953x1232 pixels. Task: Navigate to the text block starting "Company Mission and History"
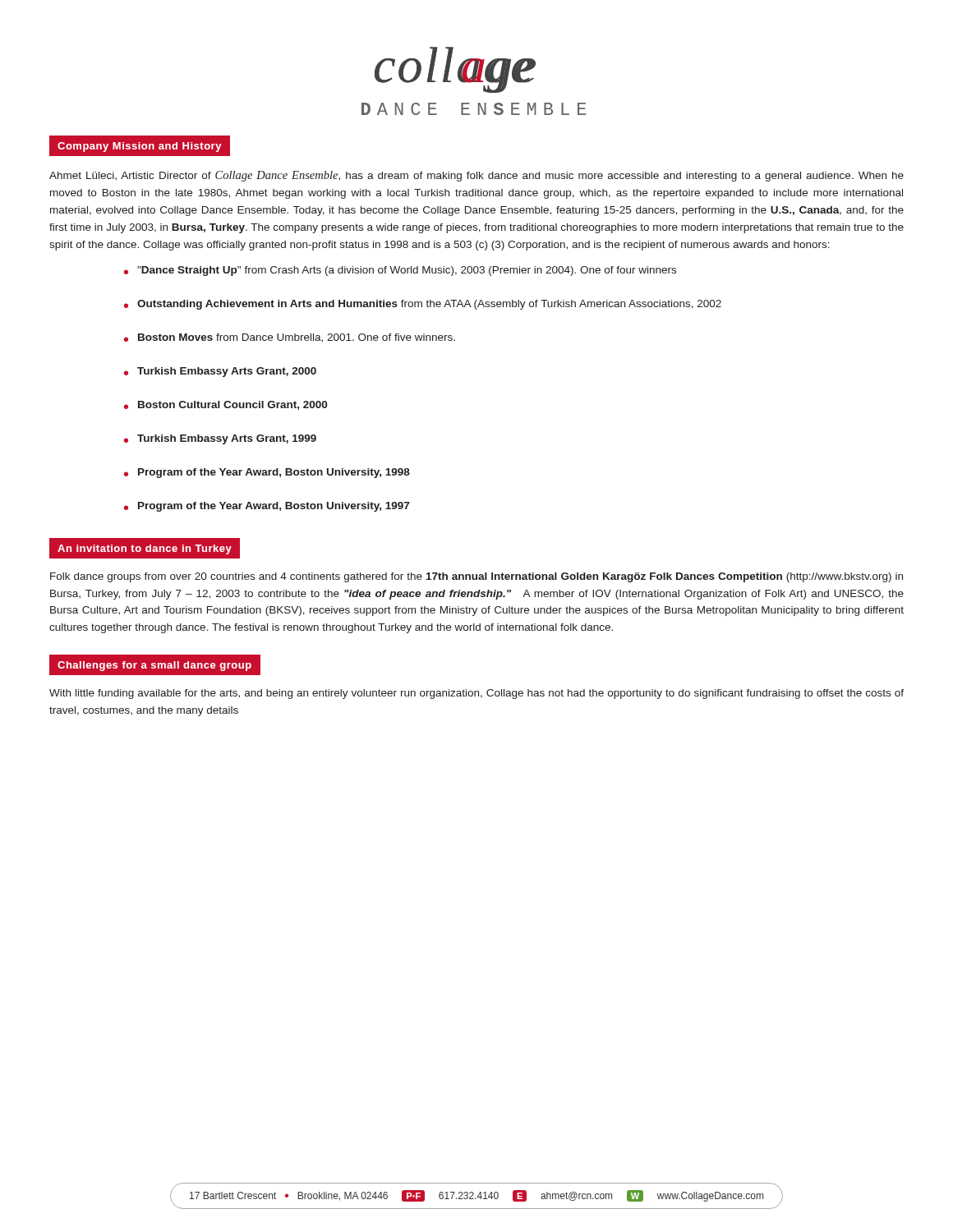pyautogui.click(x=140, y=146)
